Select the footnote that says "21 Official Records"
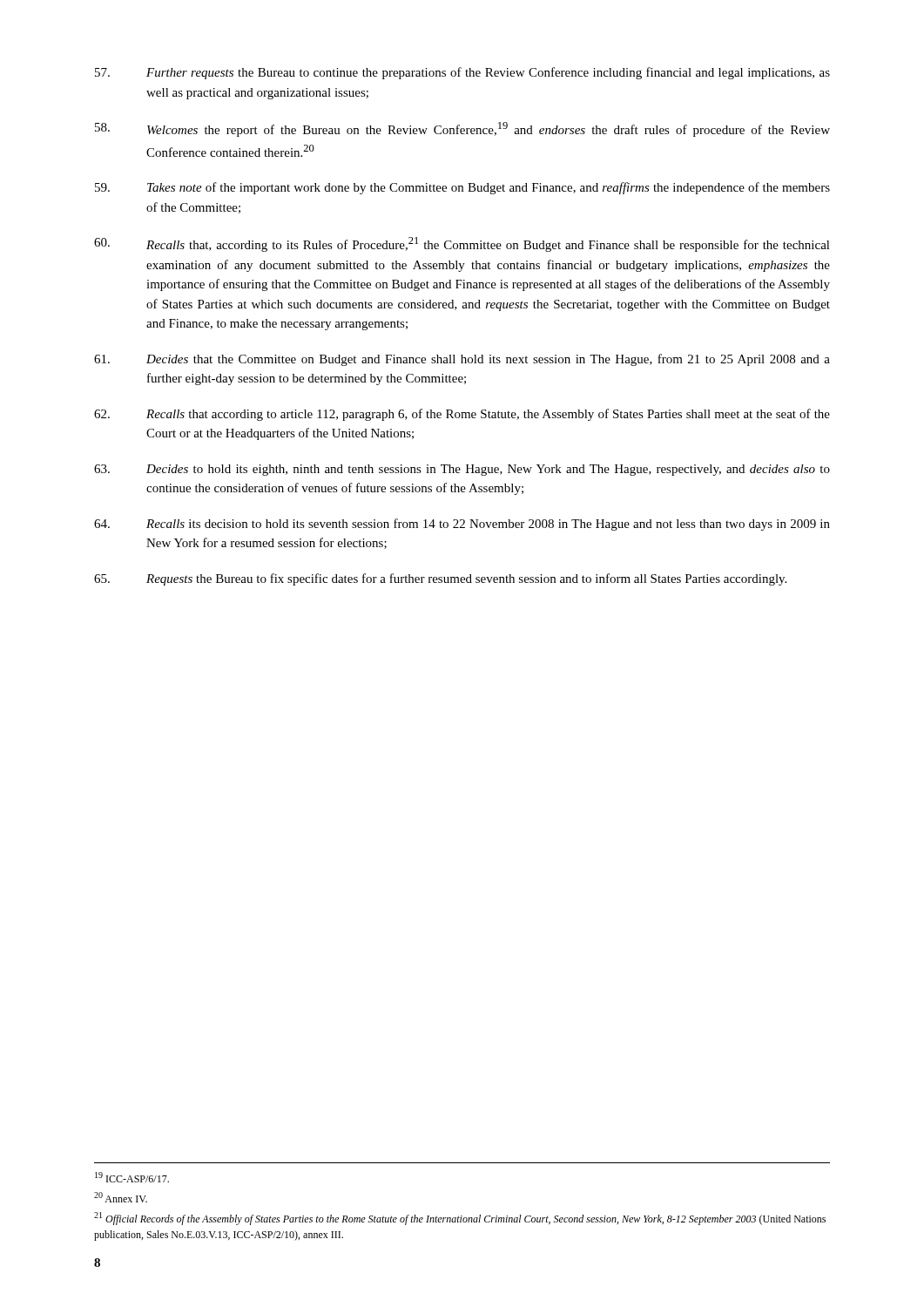The height and width of the screenshot is (1307, 924). tap(460, 1226)
